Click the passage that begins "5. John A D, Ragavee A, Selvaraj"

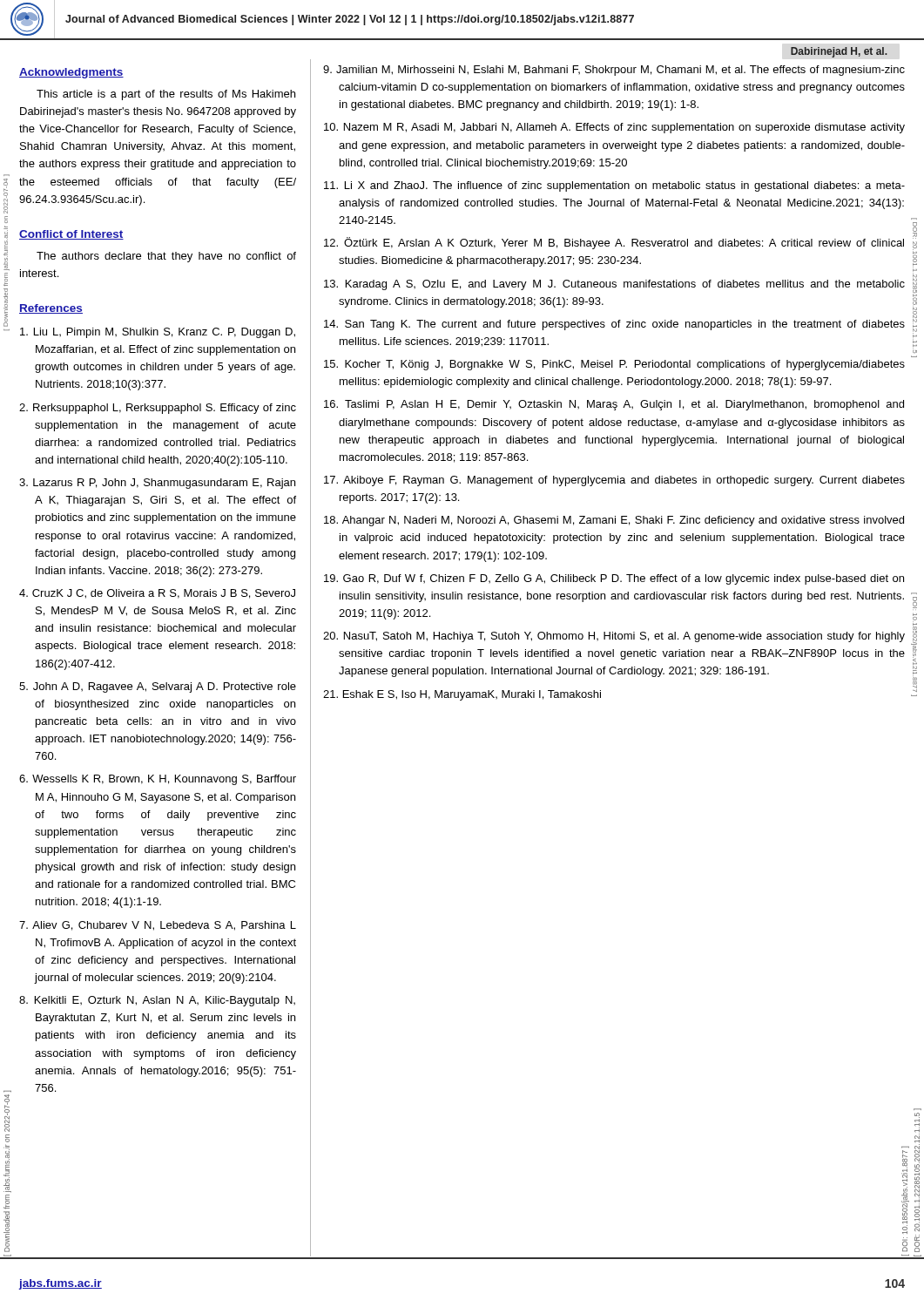[x=158, y=721]
